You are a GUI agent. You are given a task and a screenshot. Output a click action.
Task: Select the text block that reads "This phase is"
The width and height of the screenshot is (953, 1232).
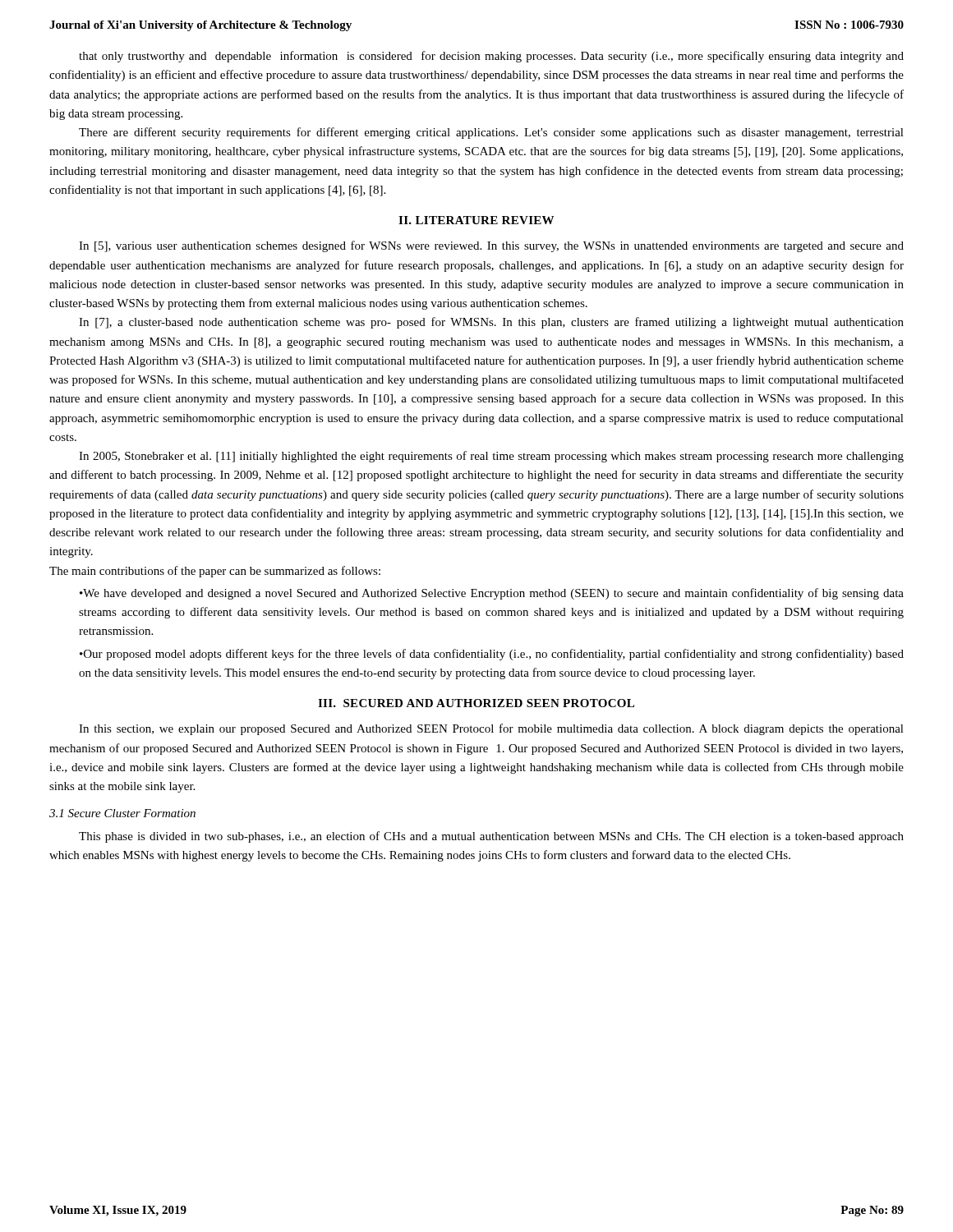click(476, 846)
